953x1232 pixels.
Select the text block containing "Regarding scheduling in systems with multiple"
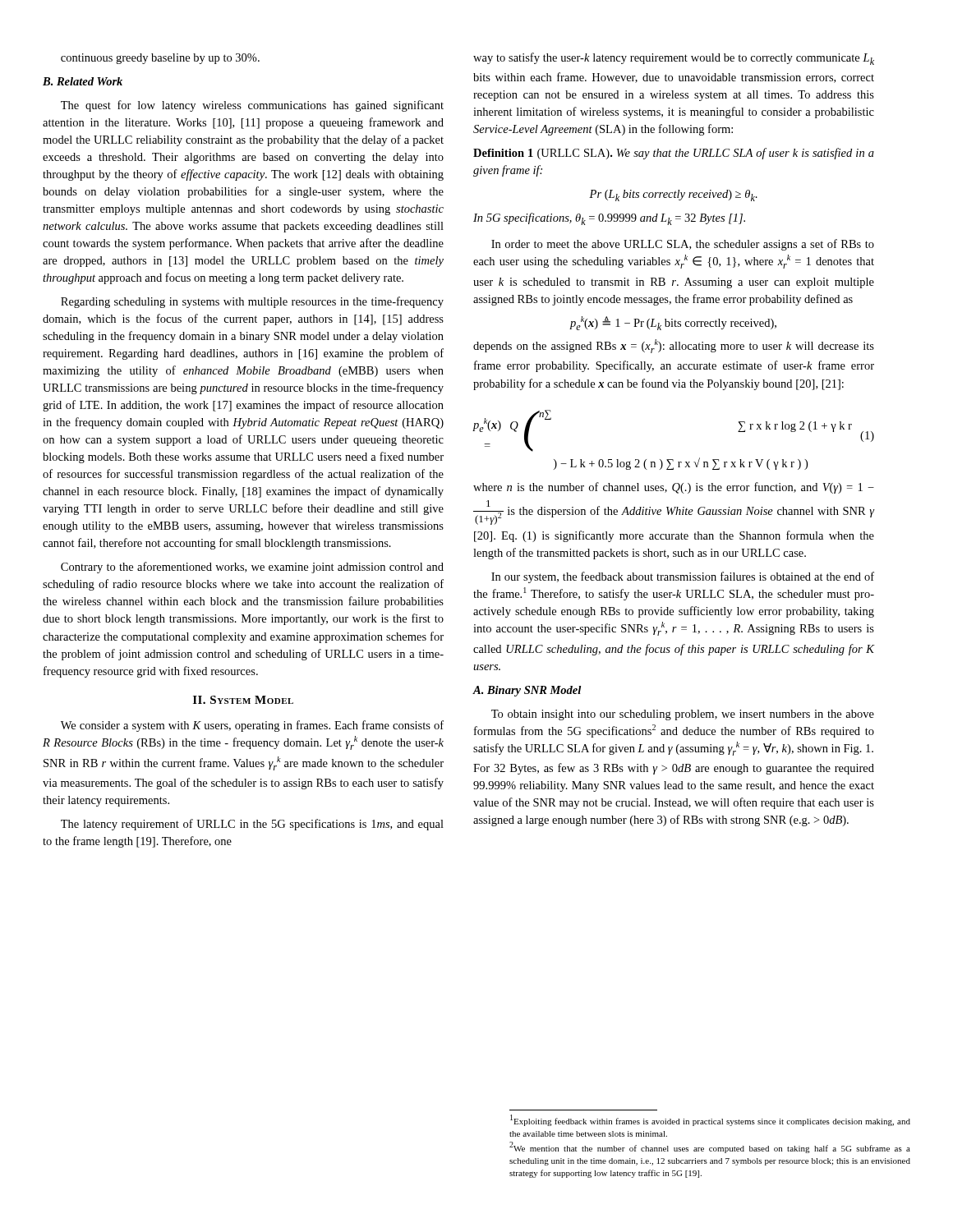243,423
